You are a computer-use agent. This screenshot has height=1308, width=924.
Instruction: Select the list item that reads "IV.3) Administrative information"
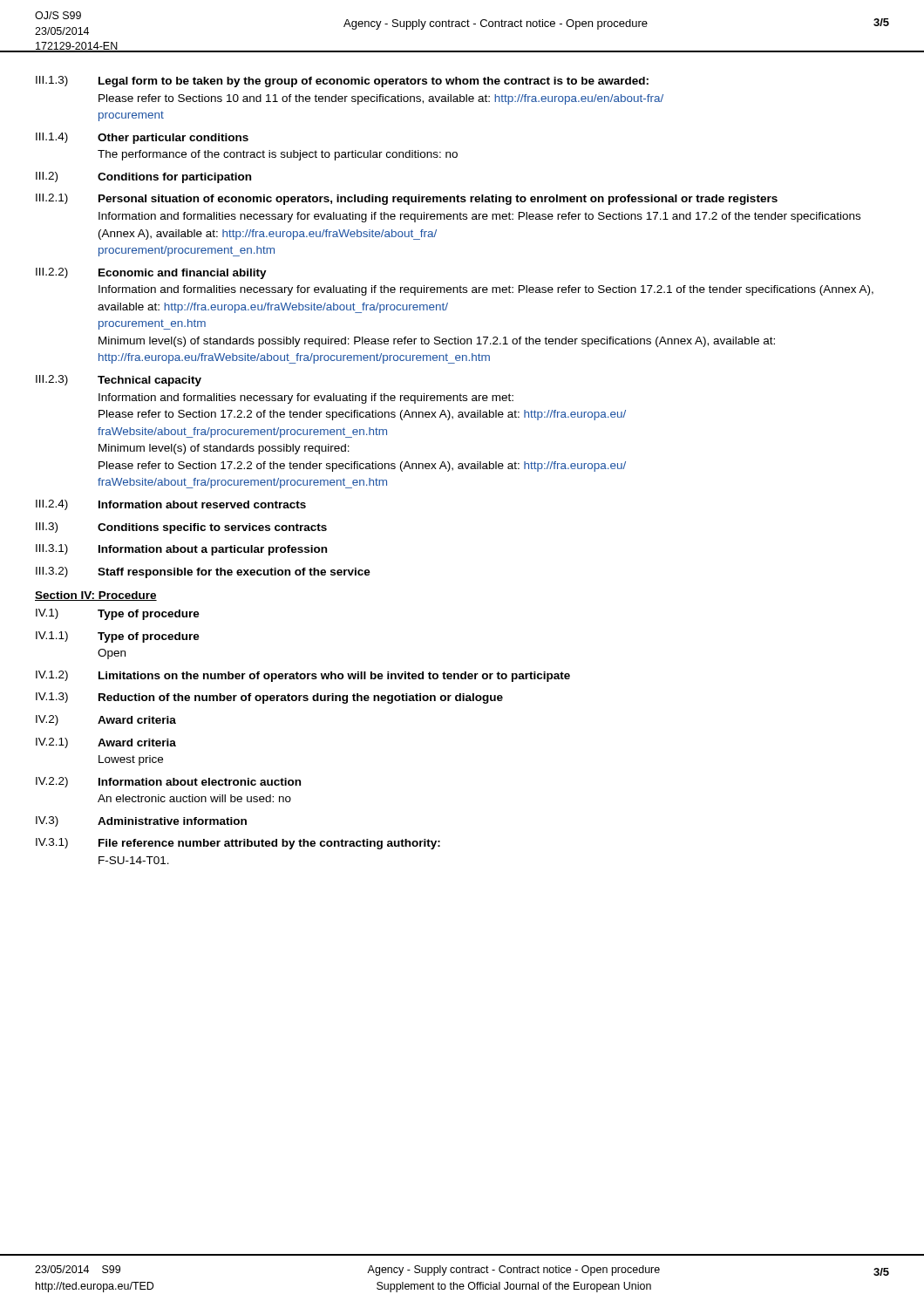pos(141,821)
